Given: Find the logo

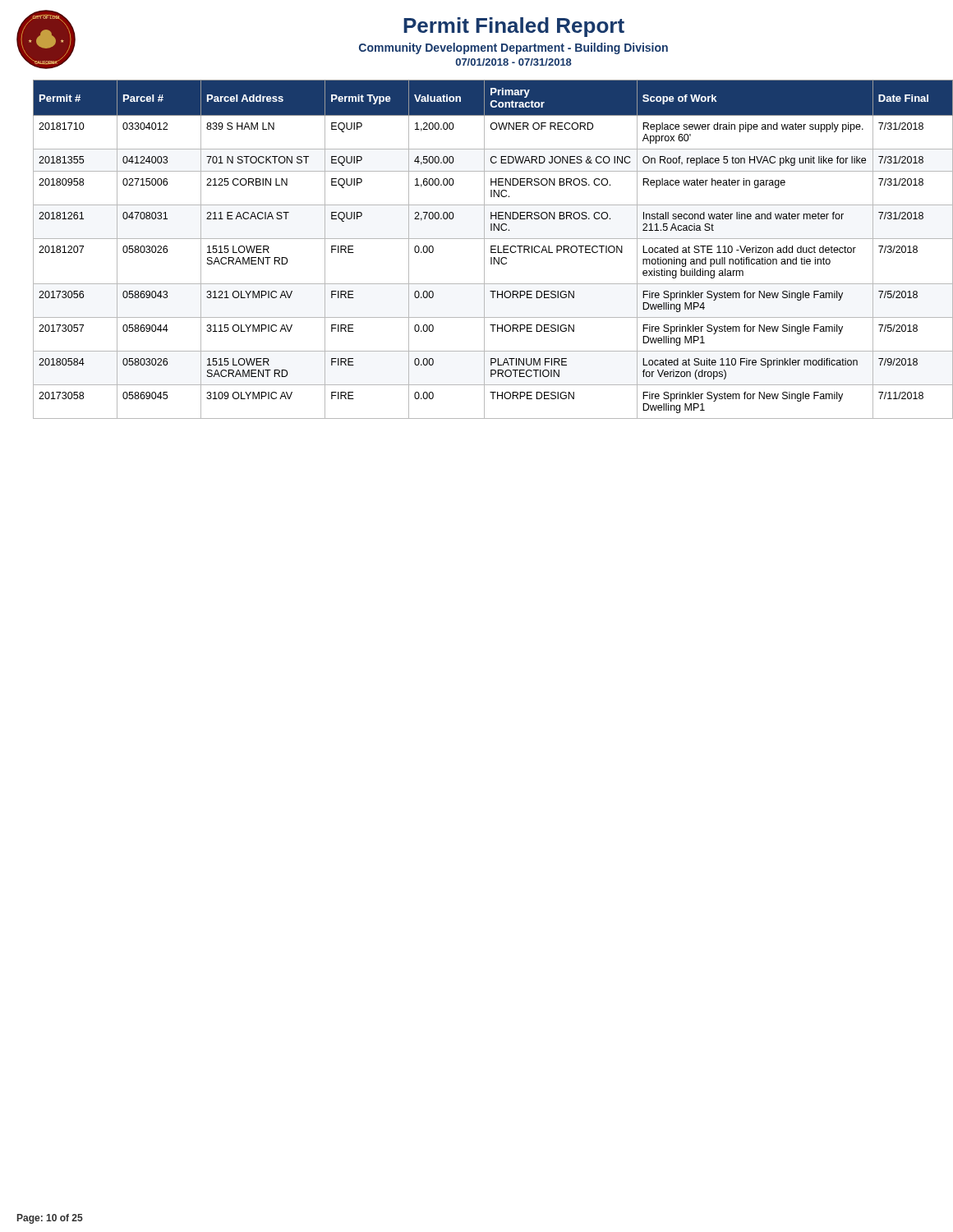Looking at the screenshot, I should 46,41.
